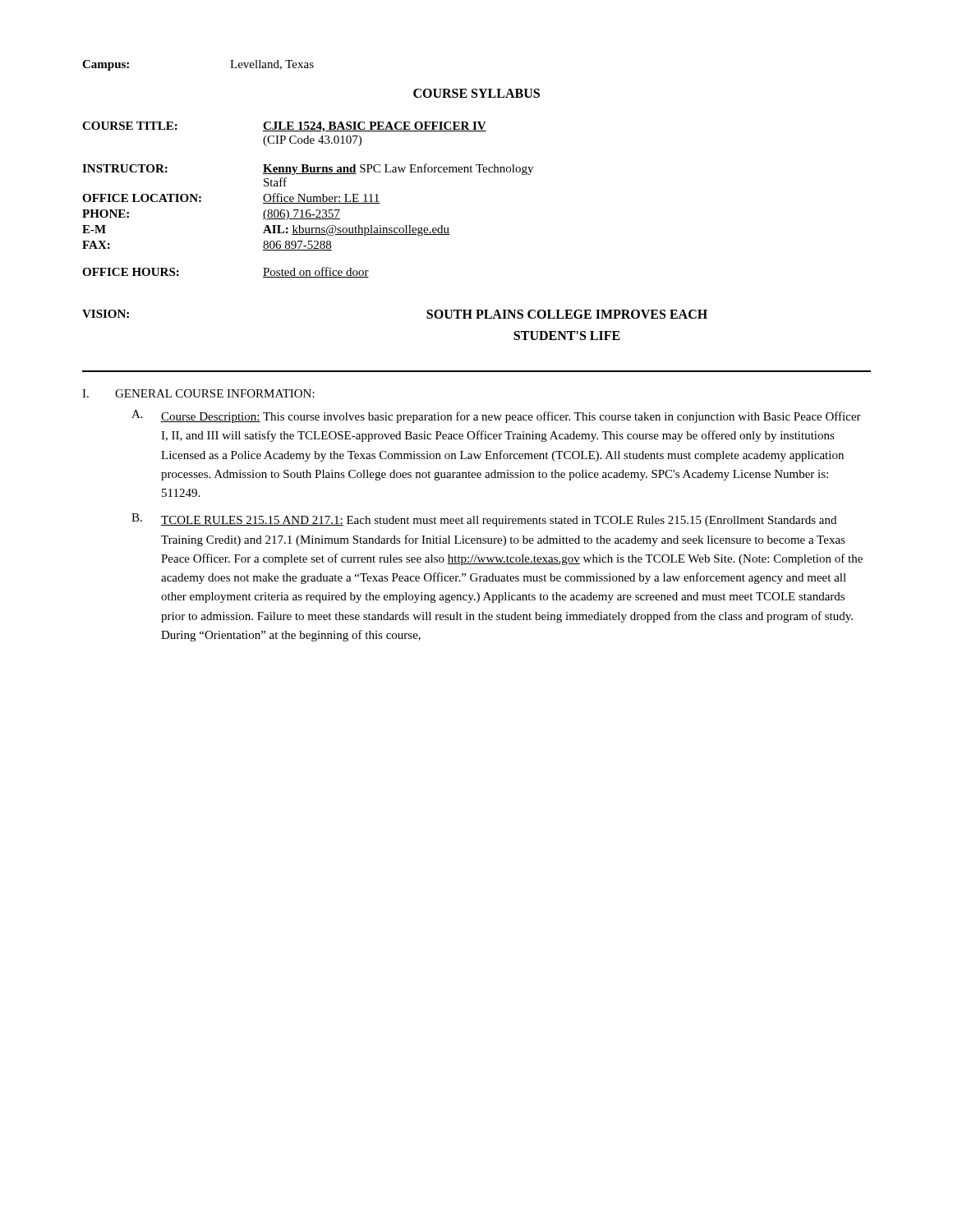Point to the block starting "VISION: SOUTH PLAINS COLLEGE IMPROVES"
The image size is (953, 1232).
coord(476,325)
